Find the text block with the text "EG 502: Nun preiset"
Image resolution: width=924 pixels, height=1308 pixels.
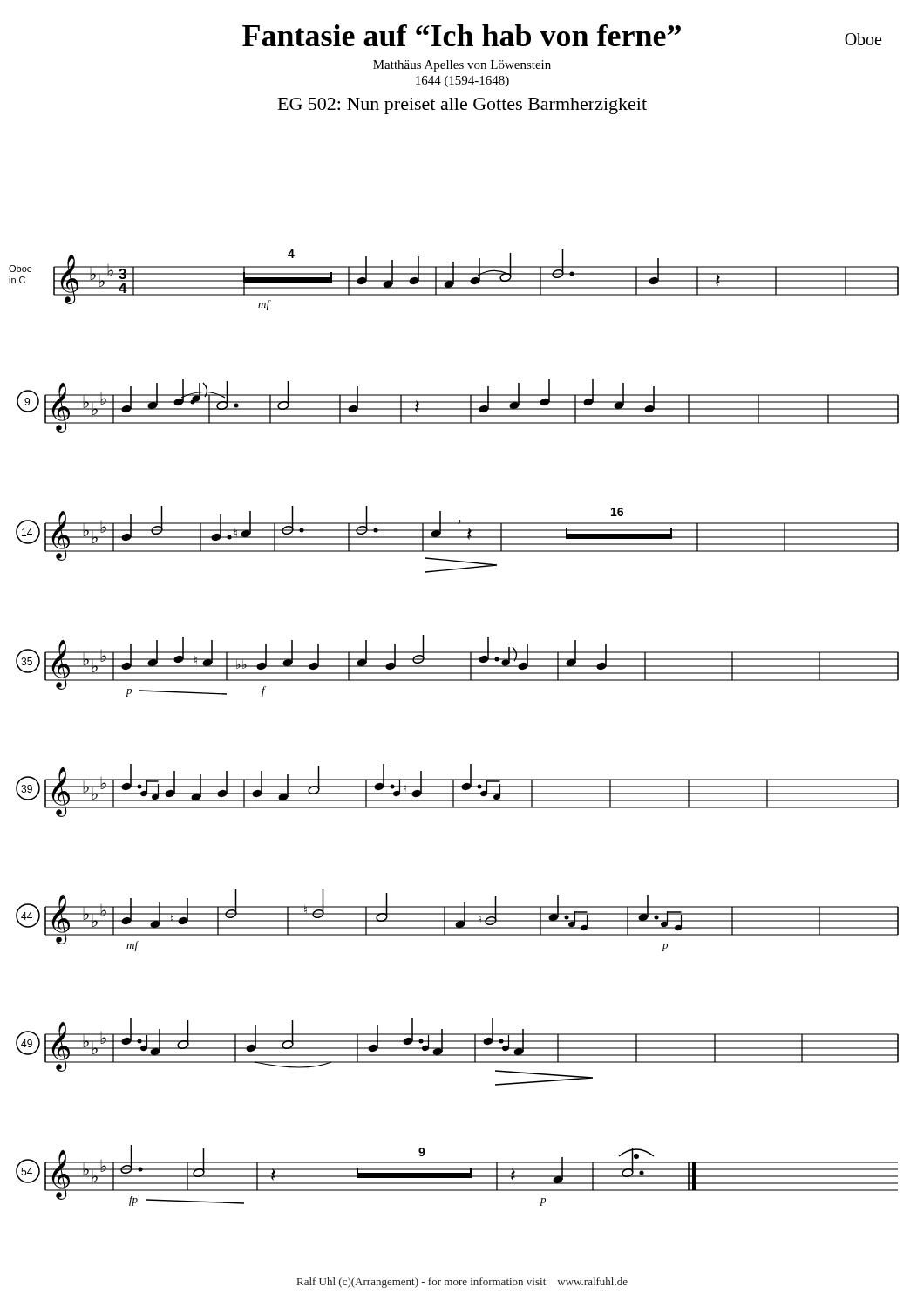coord(462,103)
